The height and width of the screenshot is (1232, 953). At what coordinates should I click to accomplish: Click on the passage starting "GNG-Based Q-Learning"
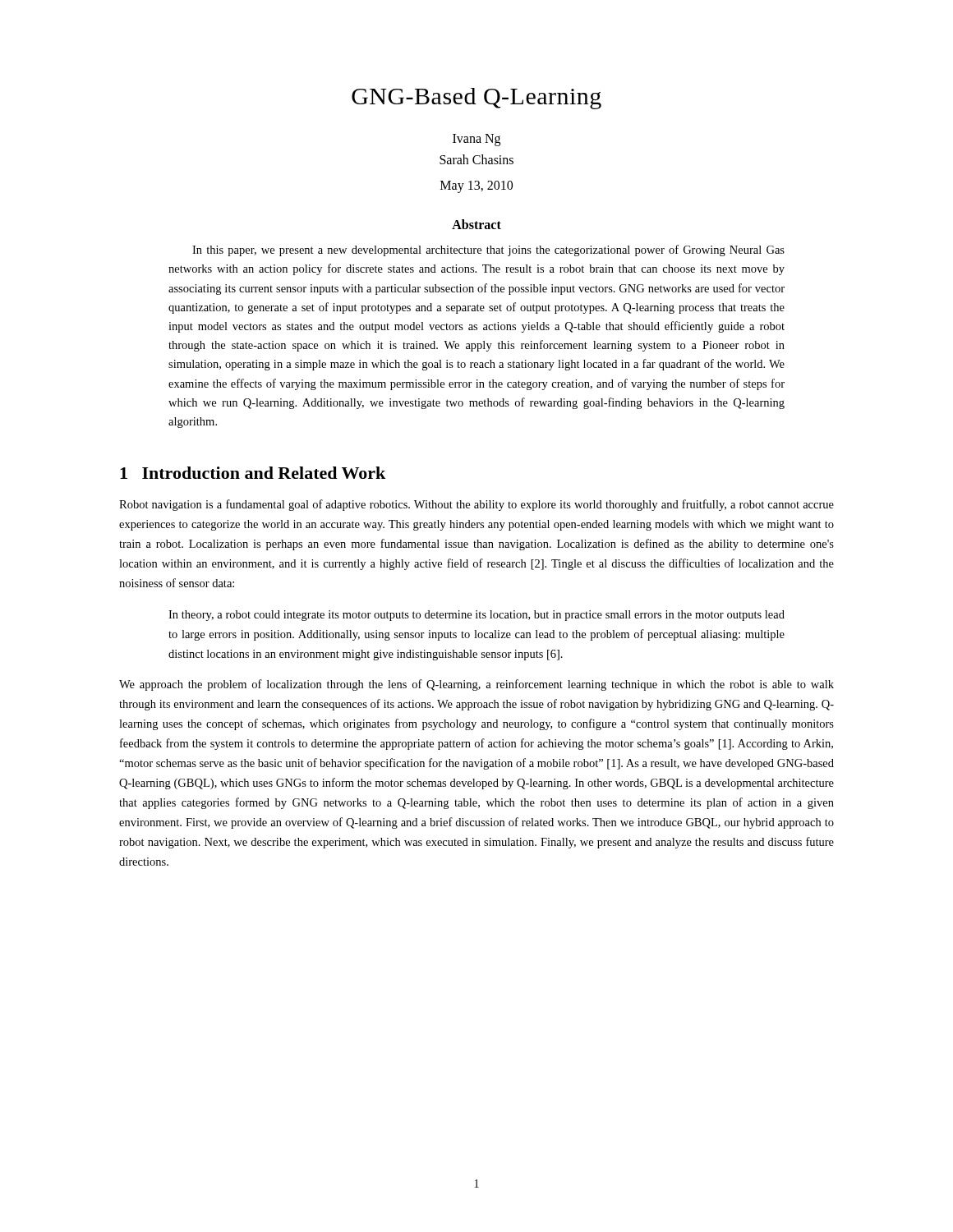coord(476,96)
